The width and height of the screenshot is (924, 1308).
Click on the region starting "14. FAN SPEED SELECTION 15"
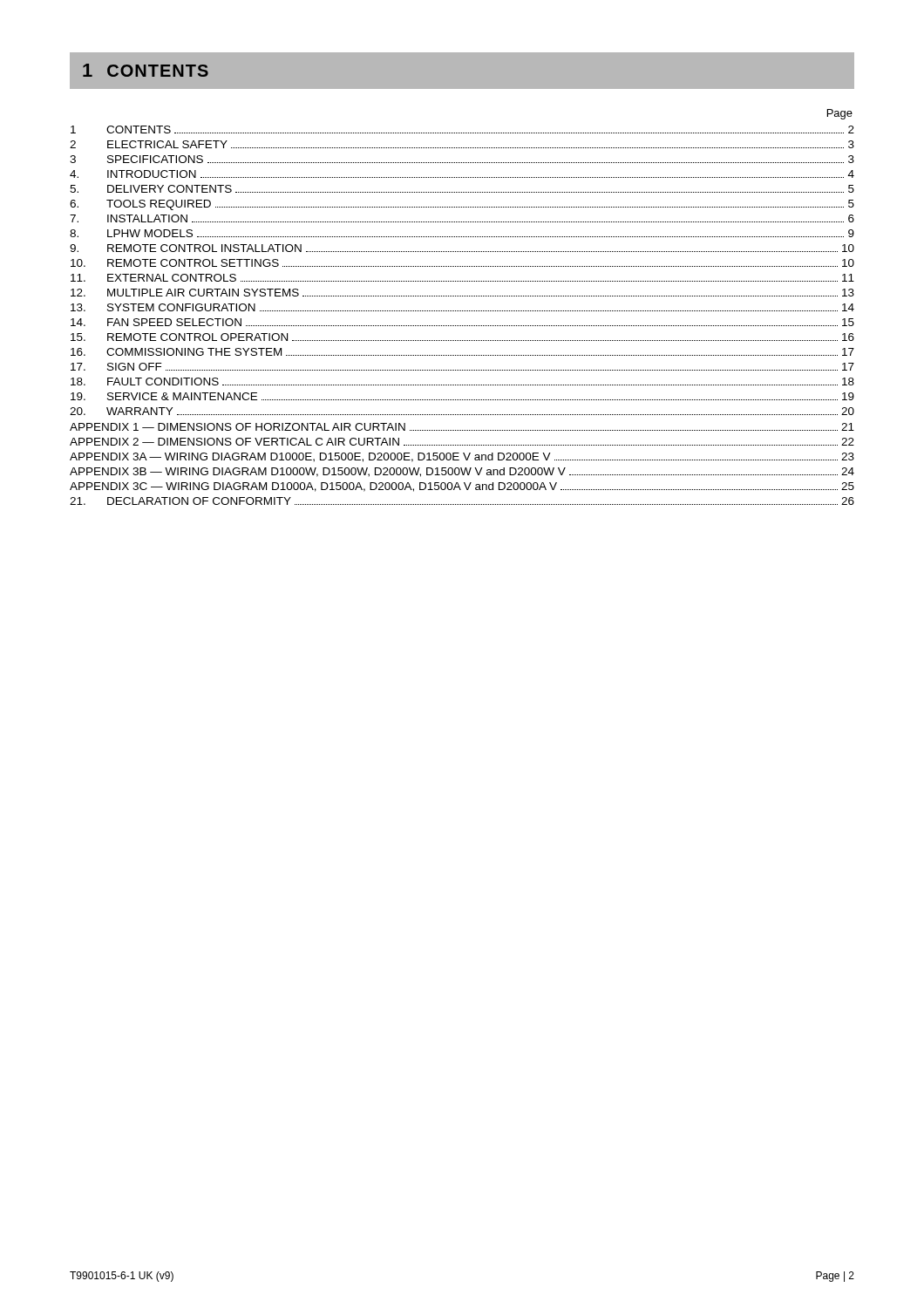coord(462,322)
